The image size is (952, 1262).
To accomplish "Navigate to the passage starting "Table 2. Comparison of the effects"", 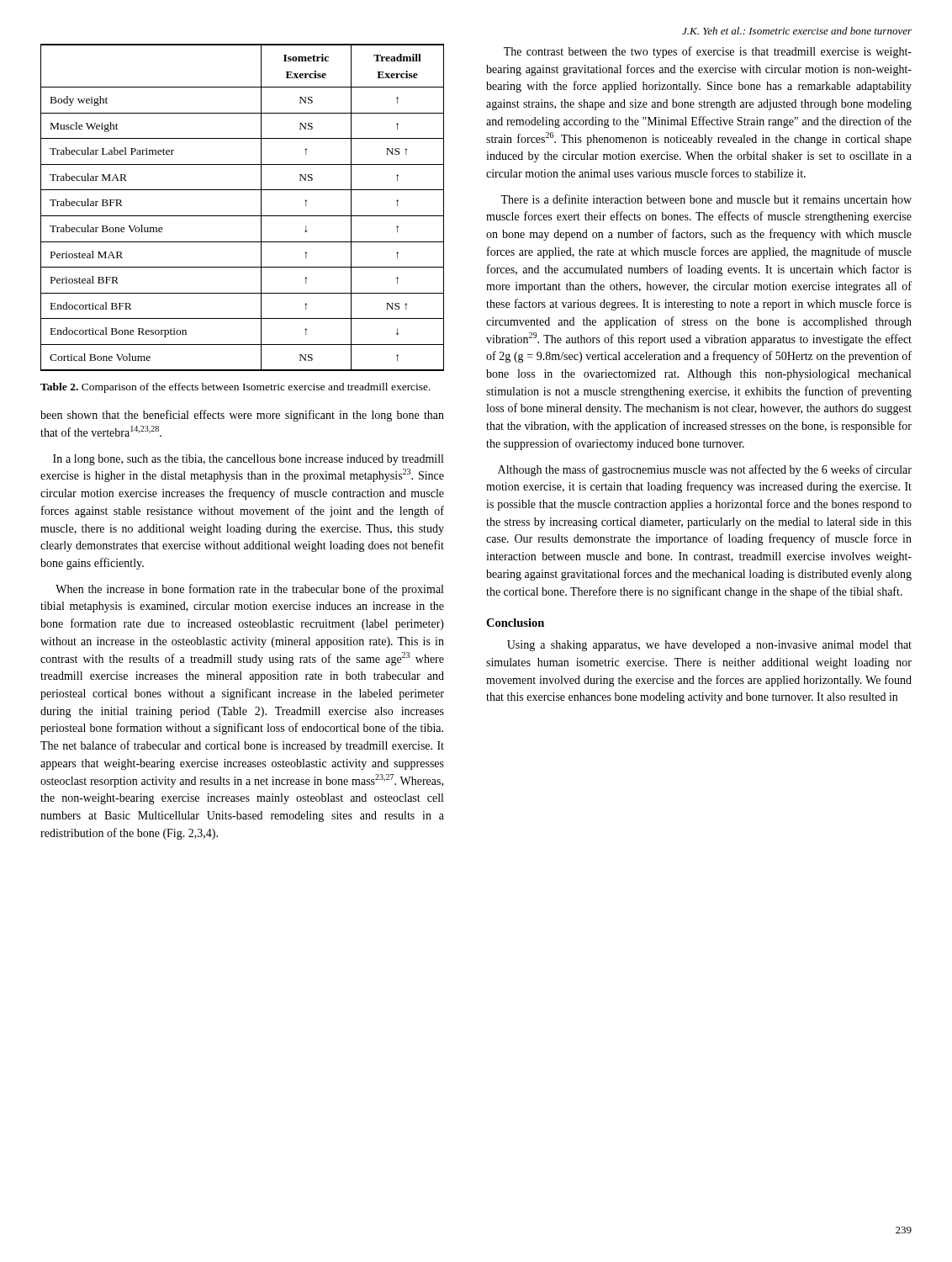I will coord(236,387).
